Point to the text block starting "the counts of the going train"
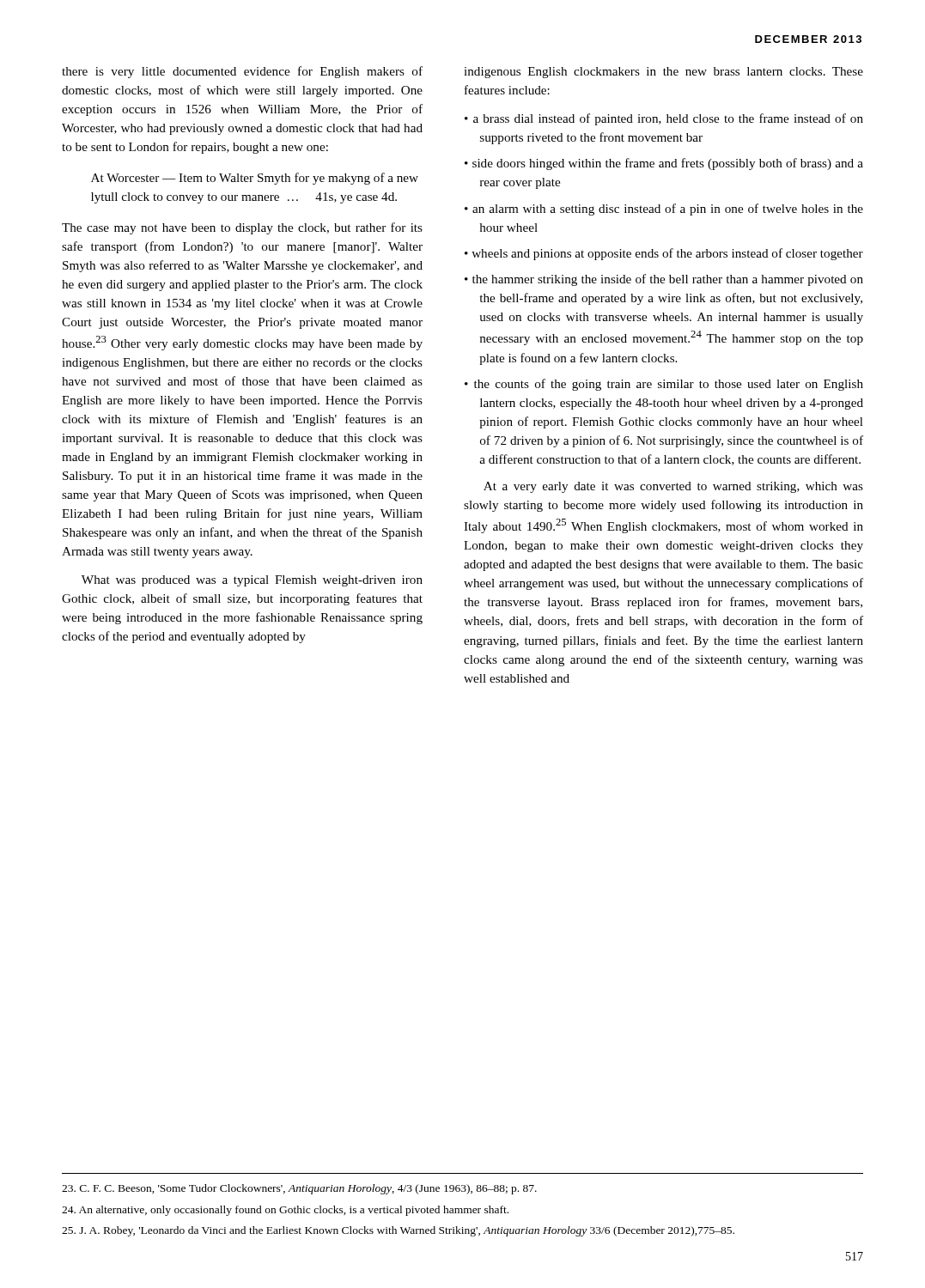 tap(668, 421)
